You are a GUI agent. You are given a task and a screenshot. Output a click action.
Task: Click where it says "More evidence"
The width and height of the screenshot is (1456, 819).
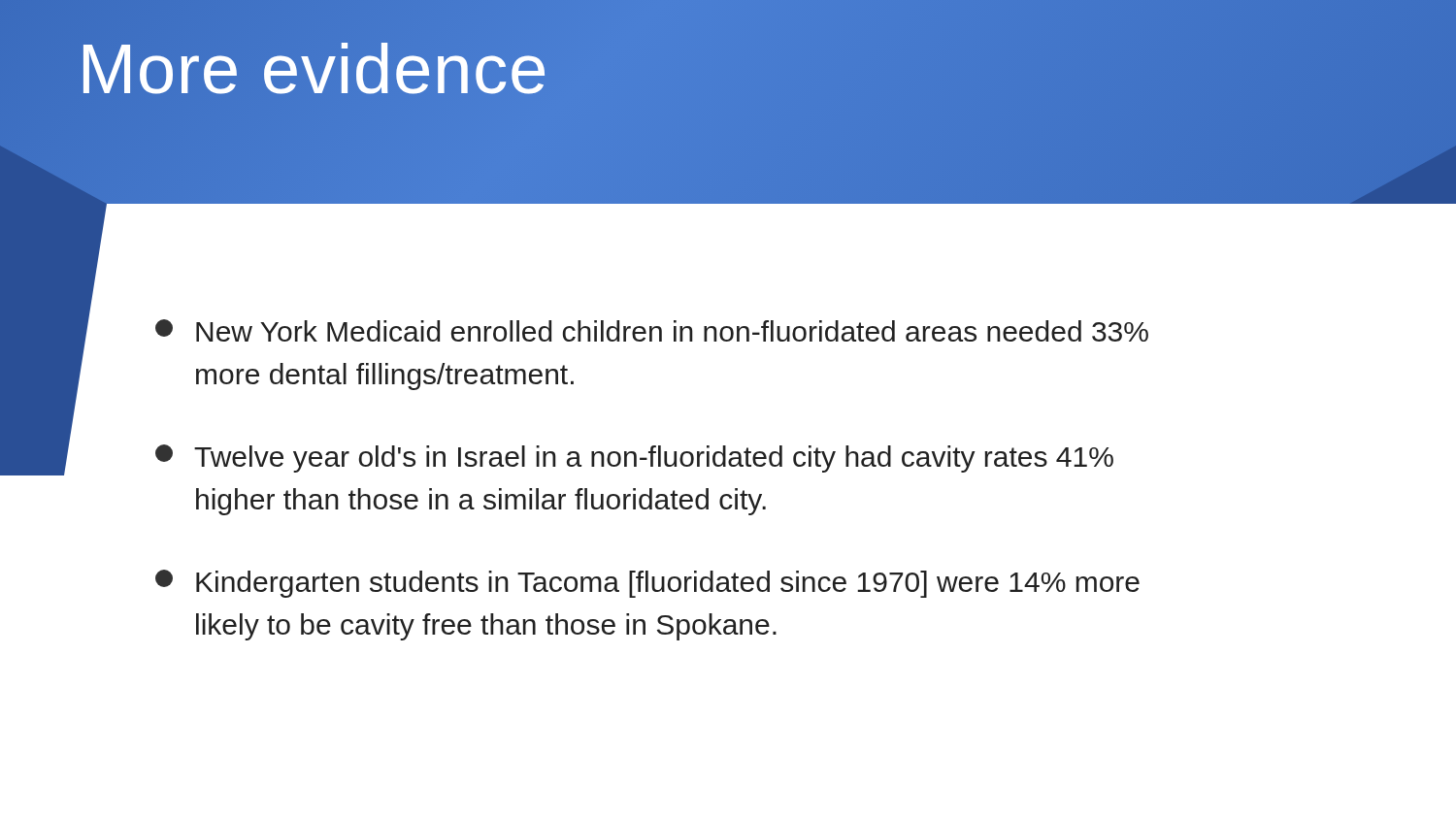click(x=313, y=69)
